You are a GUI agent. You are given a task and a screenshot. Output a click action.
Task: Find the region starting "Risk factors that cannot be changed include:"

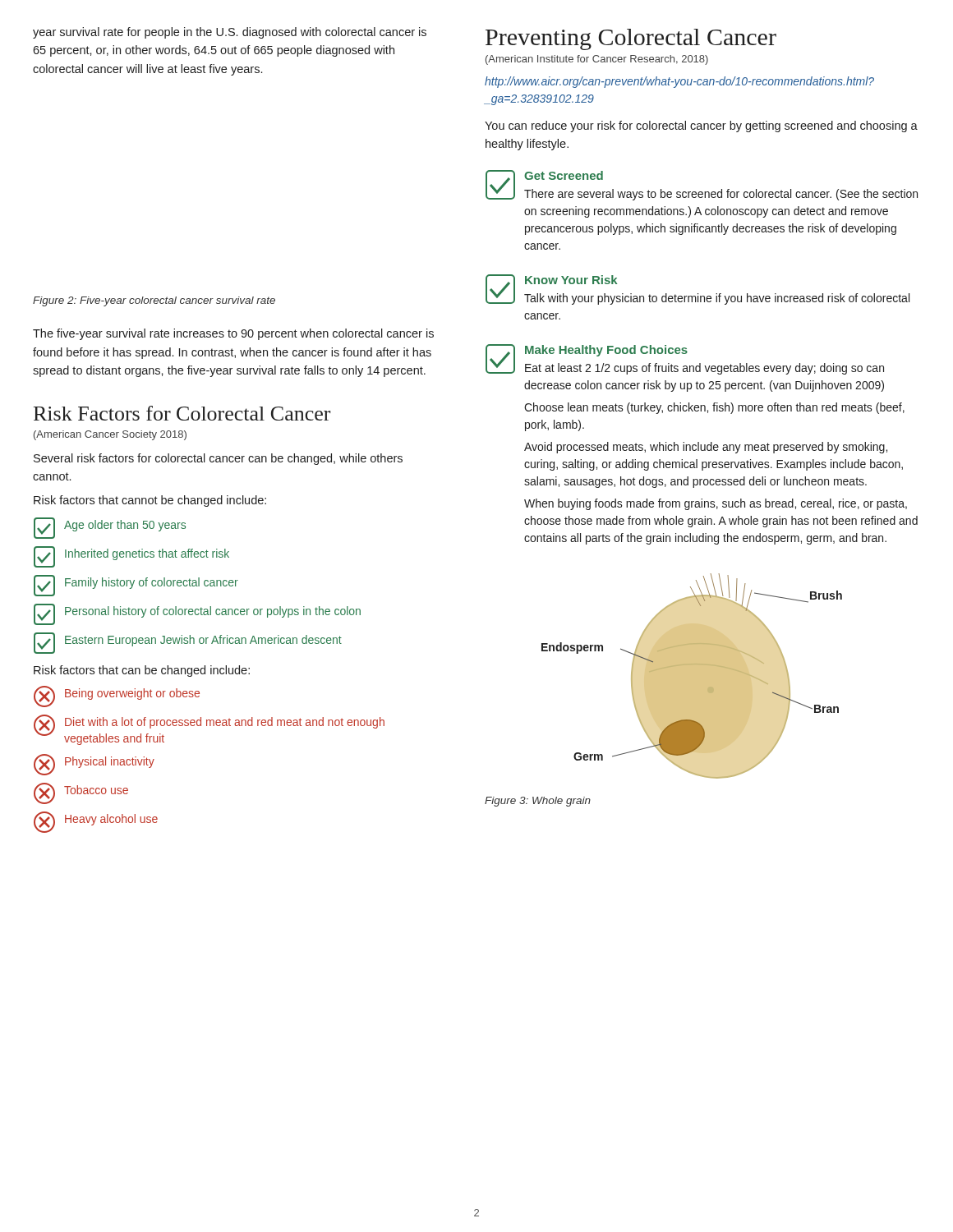(150, 500)
